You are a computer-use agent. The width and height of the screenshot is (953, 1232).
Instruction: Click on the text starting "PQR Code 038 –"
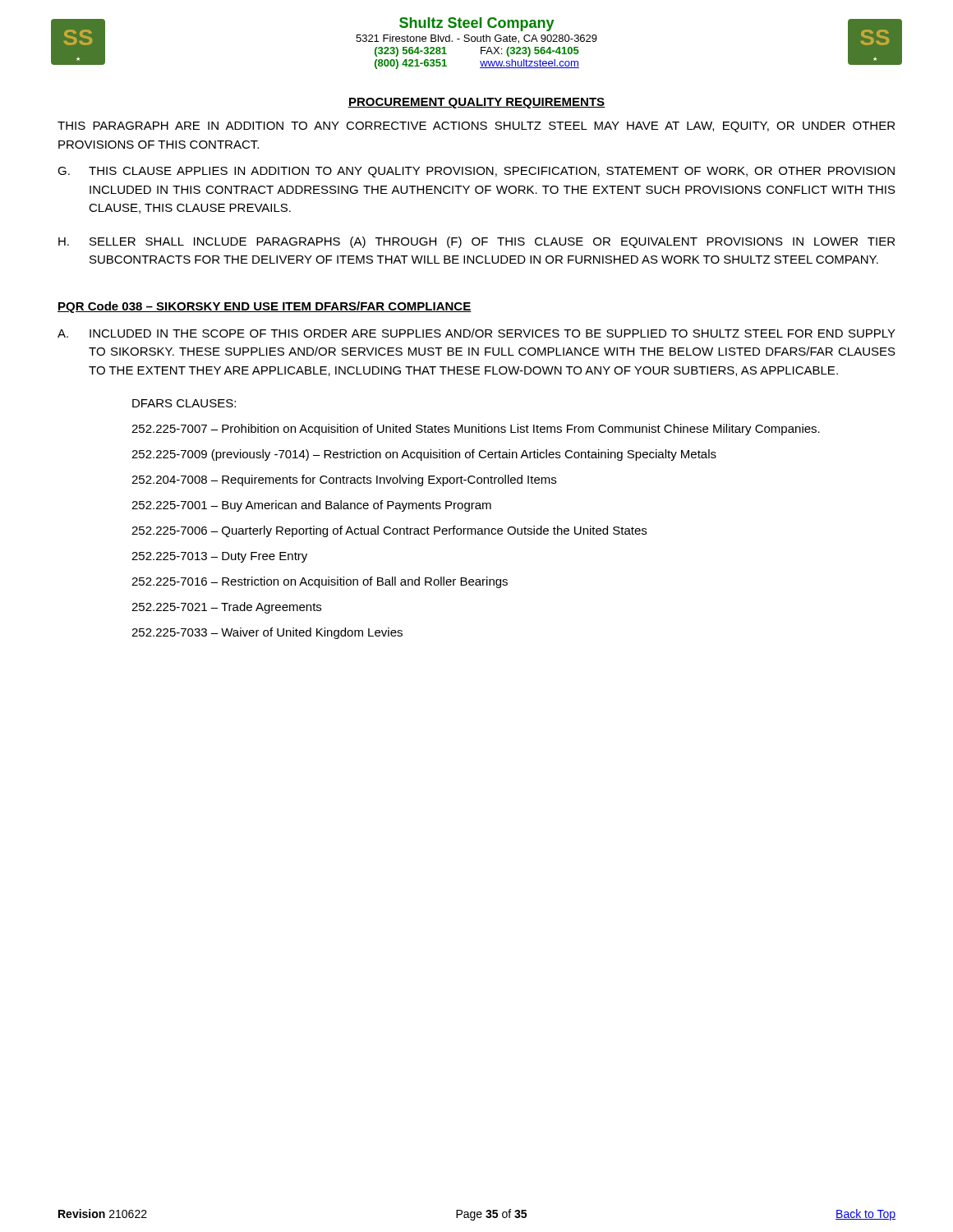point(264,306)
